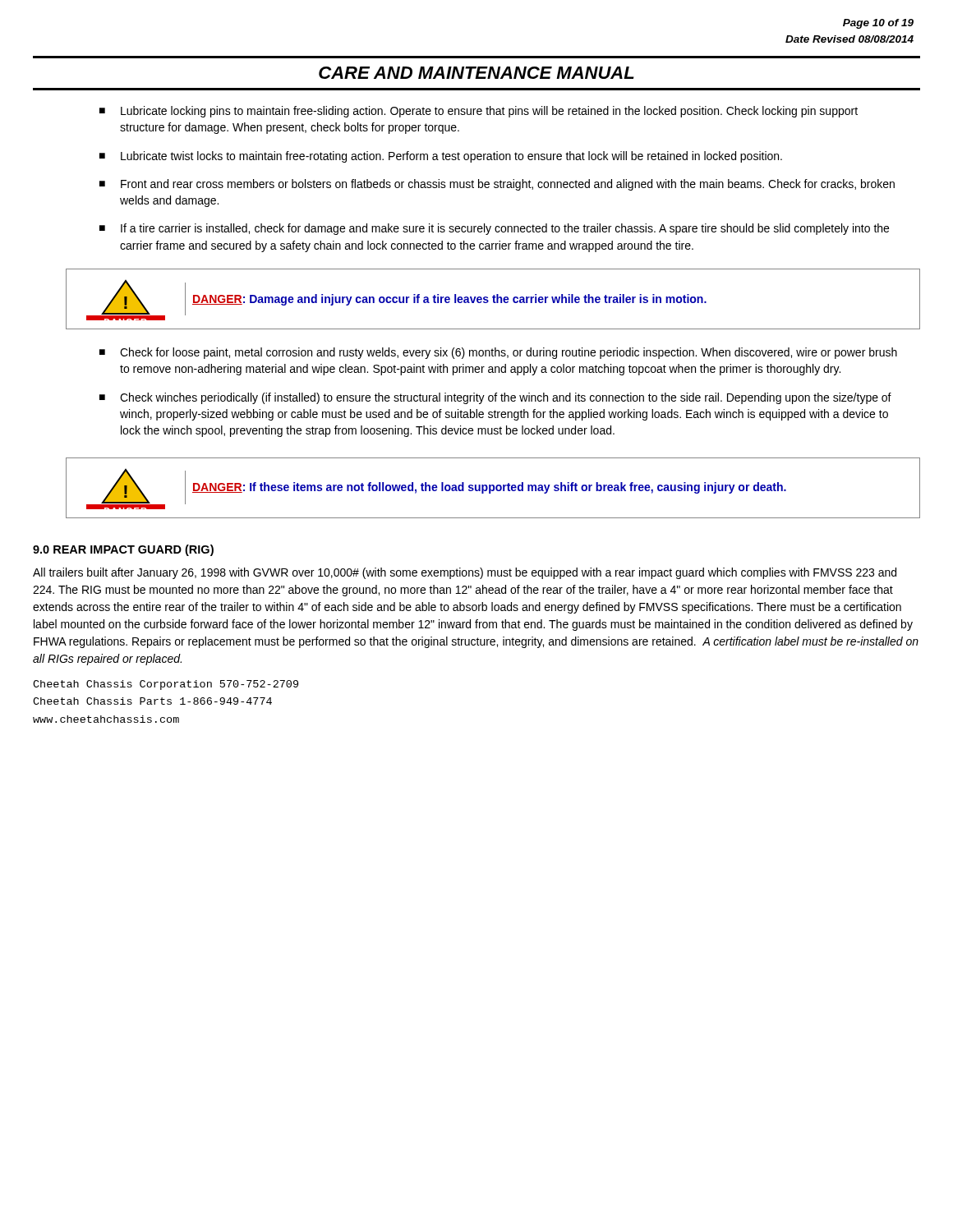The image size is (953, 1232).
Task: Select the list item containing "■ Lubricate twist locks to maintain free-rotating"
Action: coord(441,156)
